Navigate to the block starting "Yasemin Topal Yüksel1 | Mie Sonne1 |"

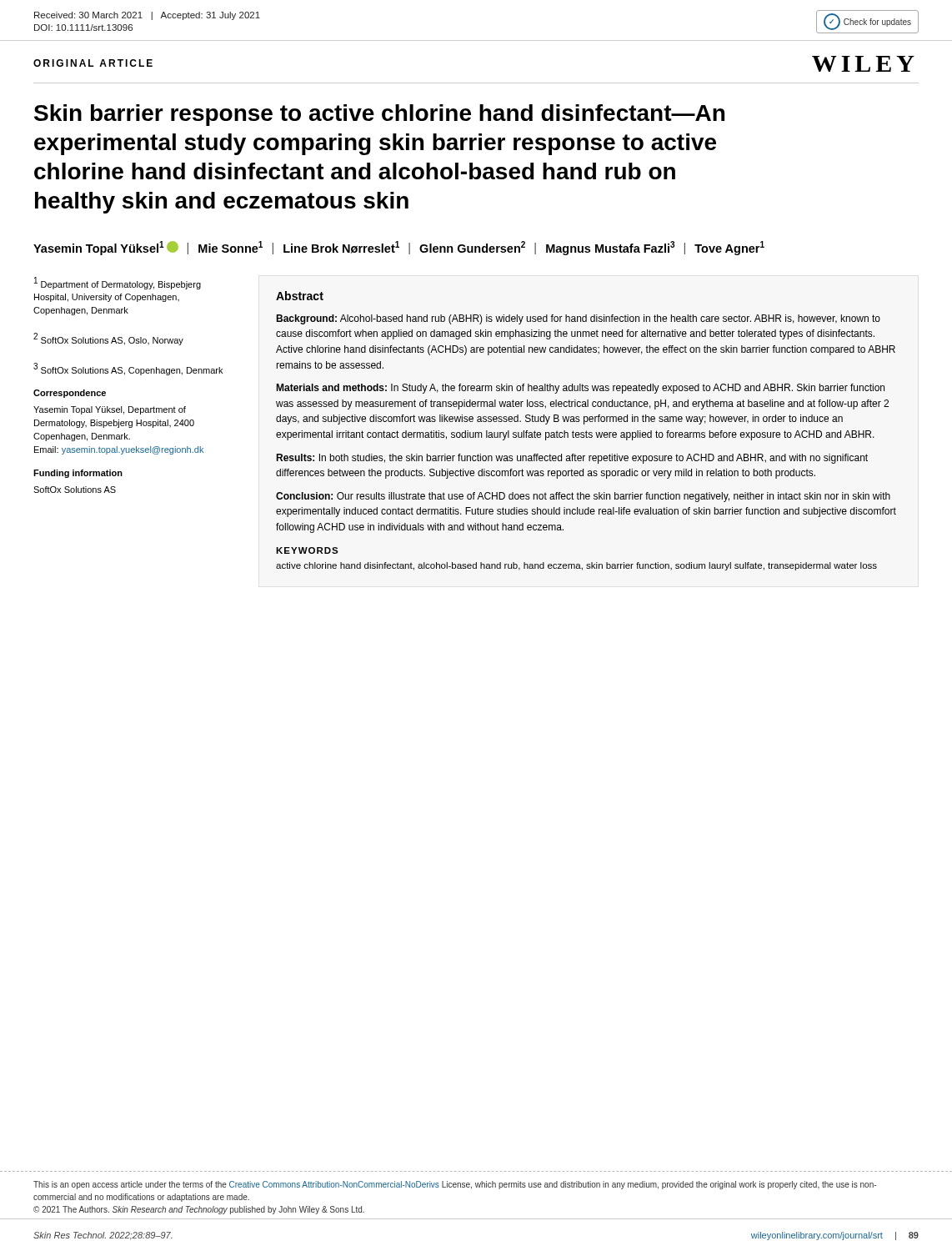click(x=399, y=248)
